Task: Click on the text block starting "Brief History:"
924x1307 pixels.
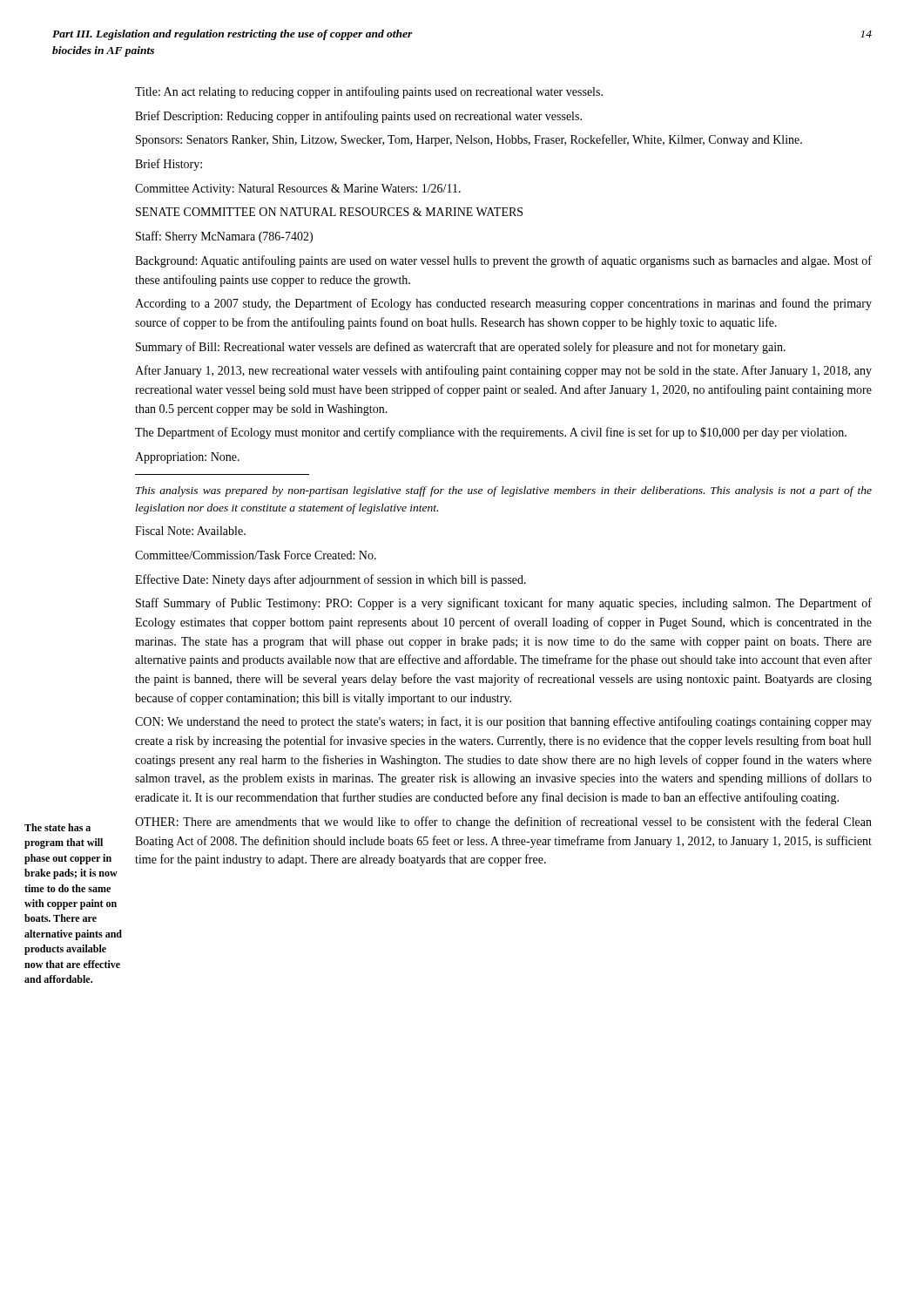Action: [169, 165]
